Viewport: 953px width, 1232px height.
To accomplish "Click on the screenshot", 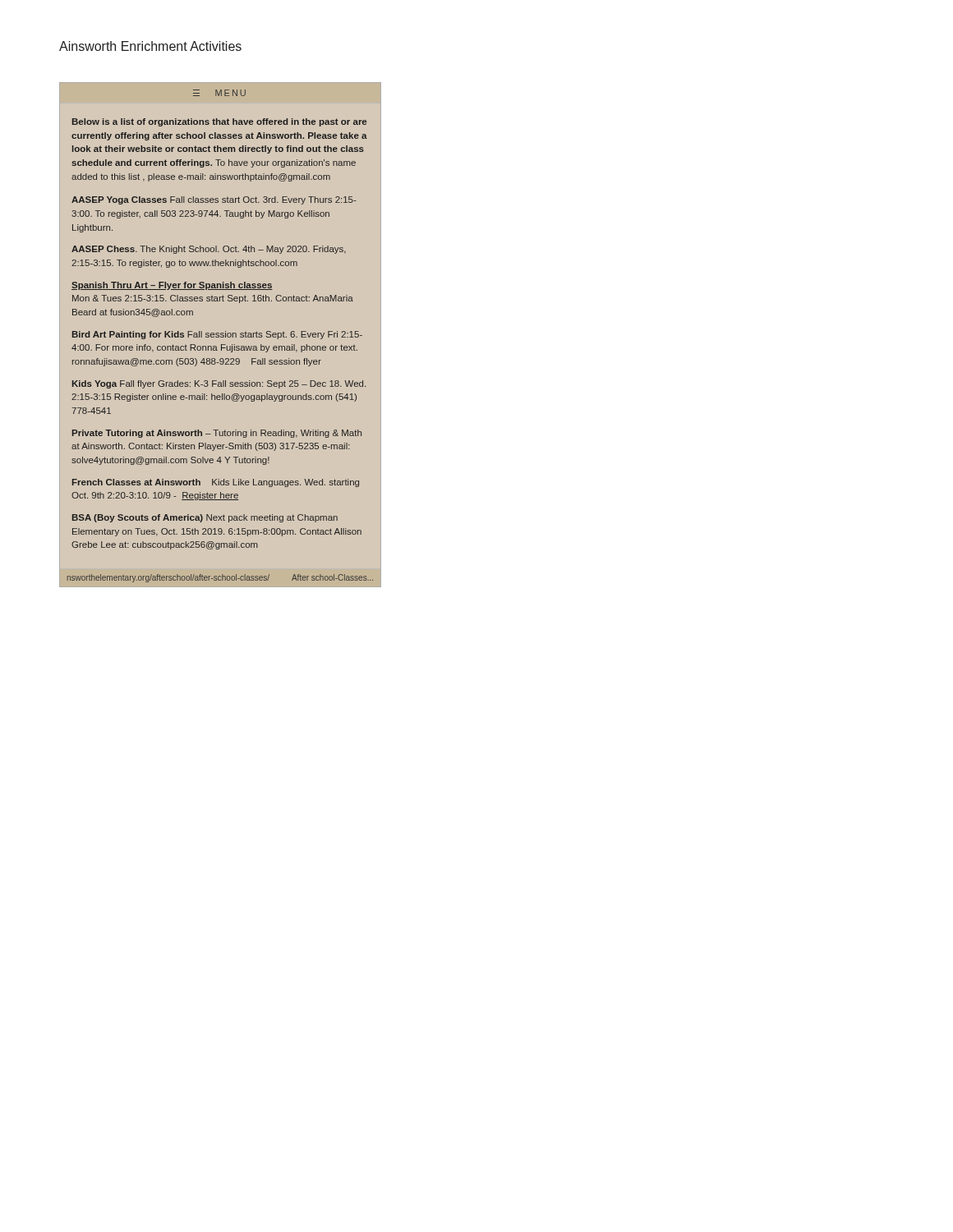I will [220, 335].
